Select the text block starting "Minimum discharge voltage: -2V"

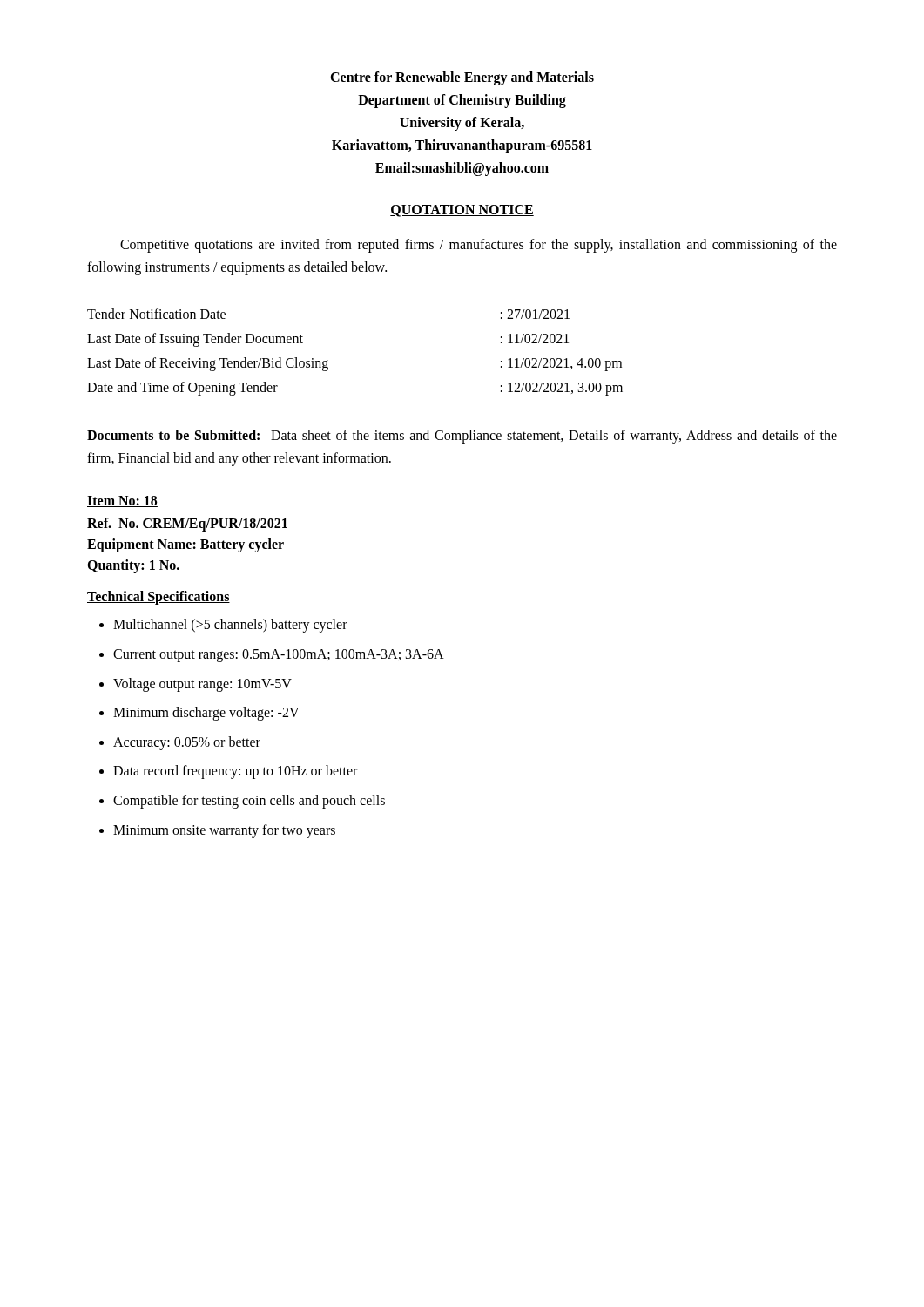[x=206, y=712]
